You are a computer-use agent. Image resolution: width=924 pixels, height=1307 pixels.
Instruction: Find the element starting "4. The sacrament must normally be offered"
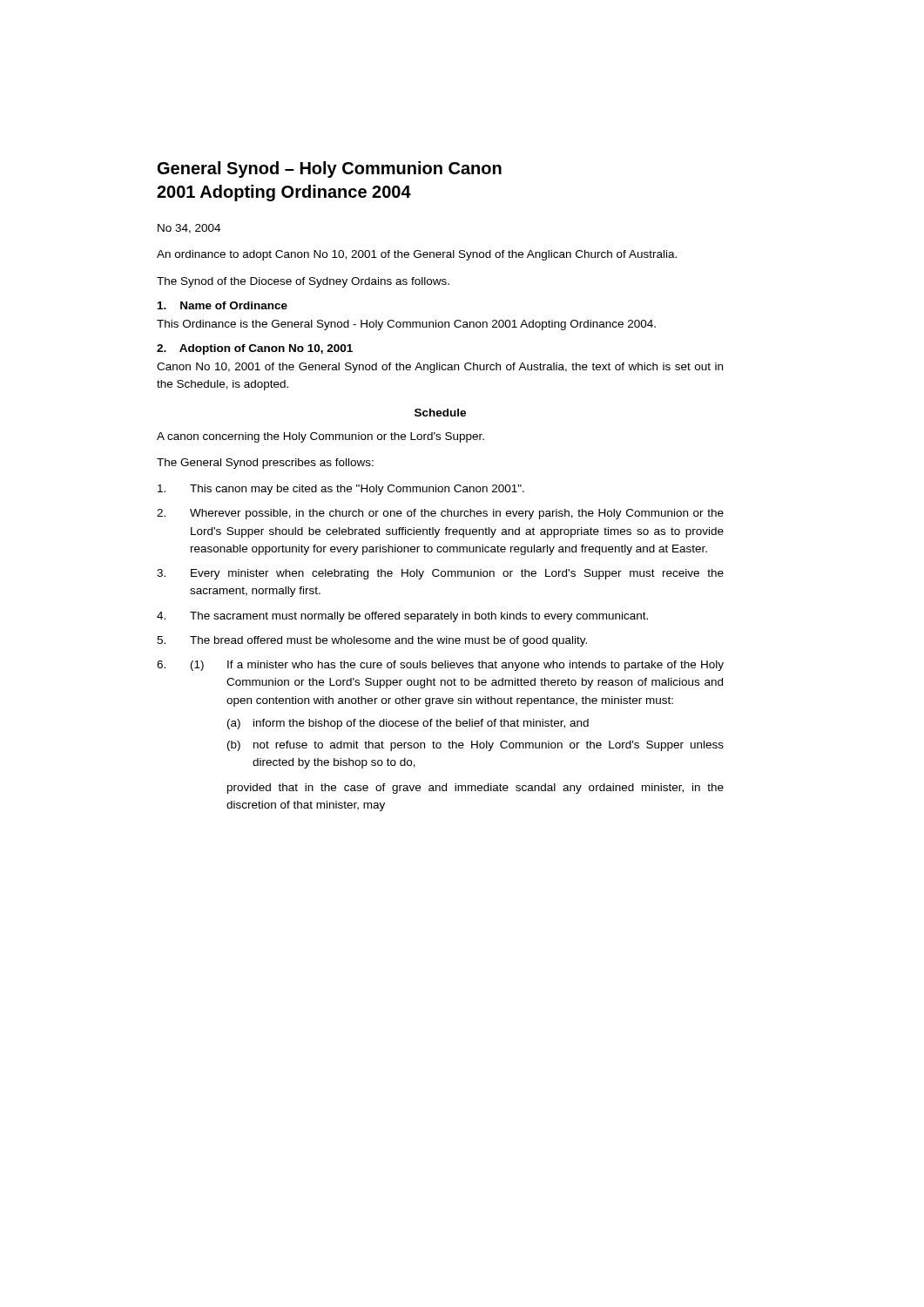[440, 616]
